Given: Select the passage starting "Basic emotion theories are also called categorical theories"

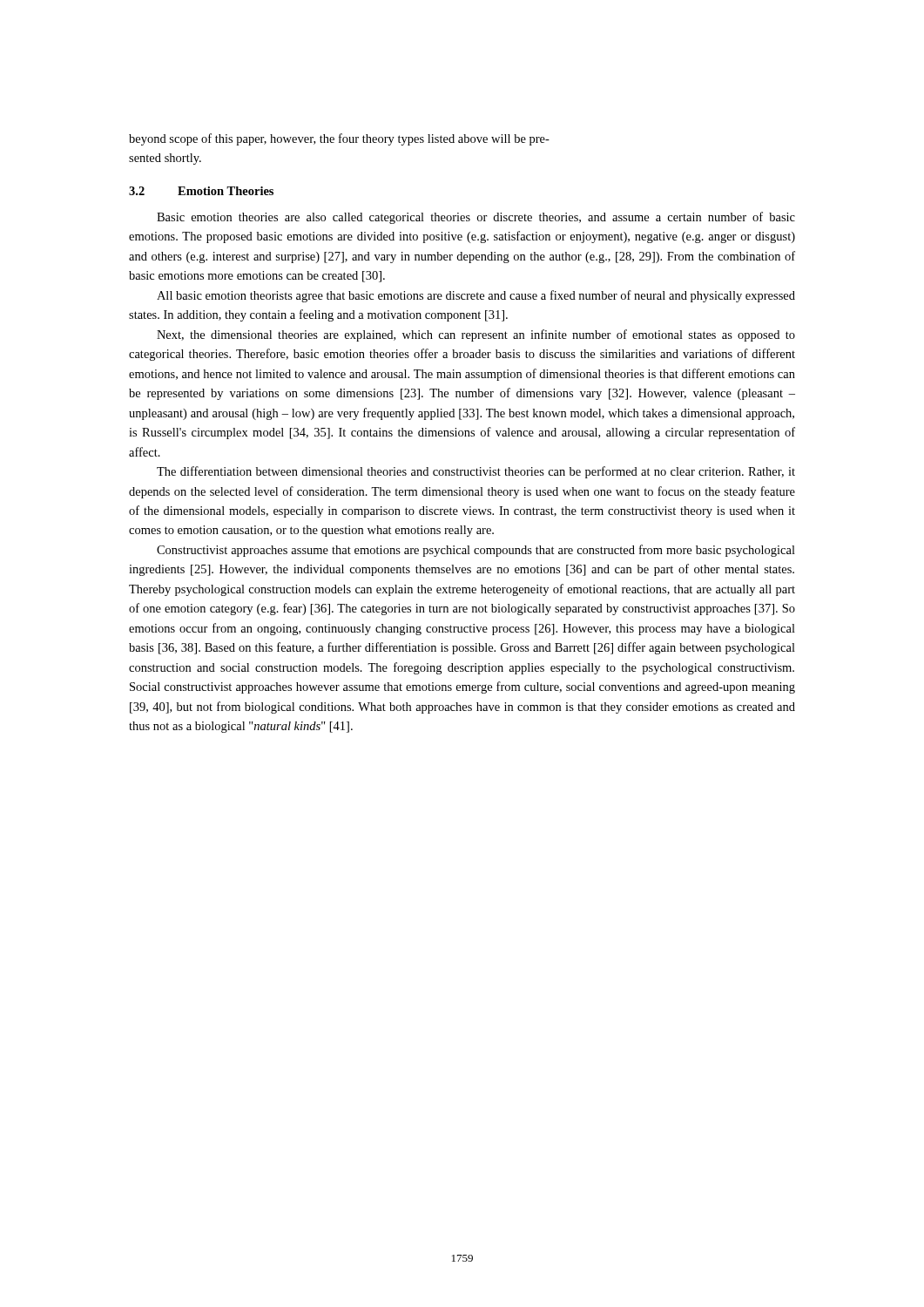Looking at the screenshot, I should coord(462,472).
